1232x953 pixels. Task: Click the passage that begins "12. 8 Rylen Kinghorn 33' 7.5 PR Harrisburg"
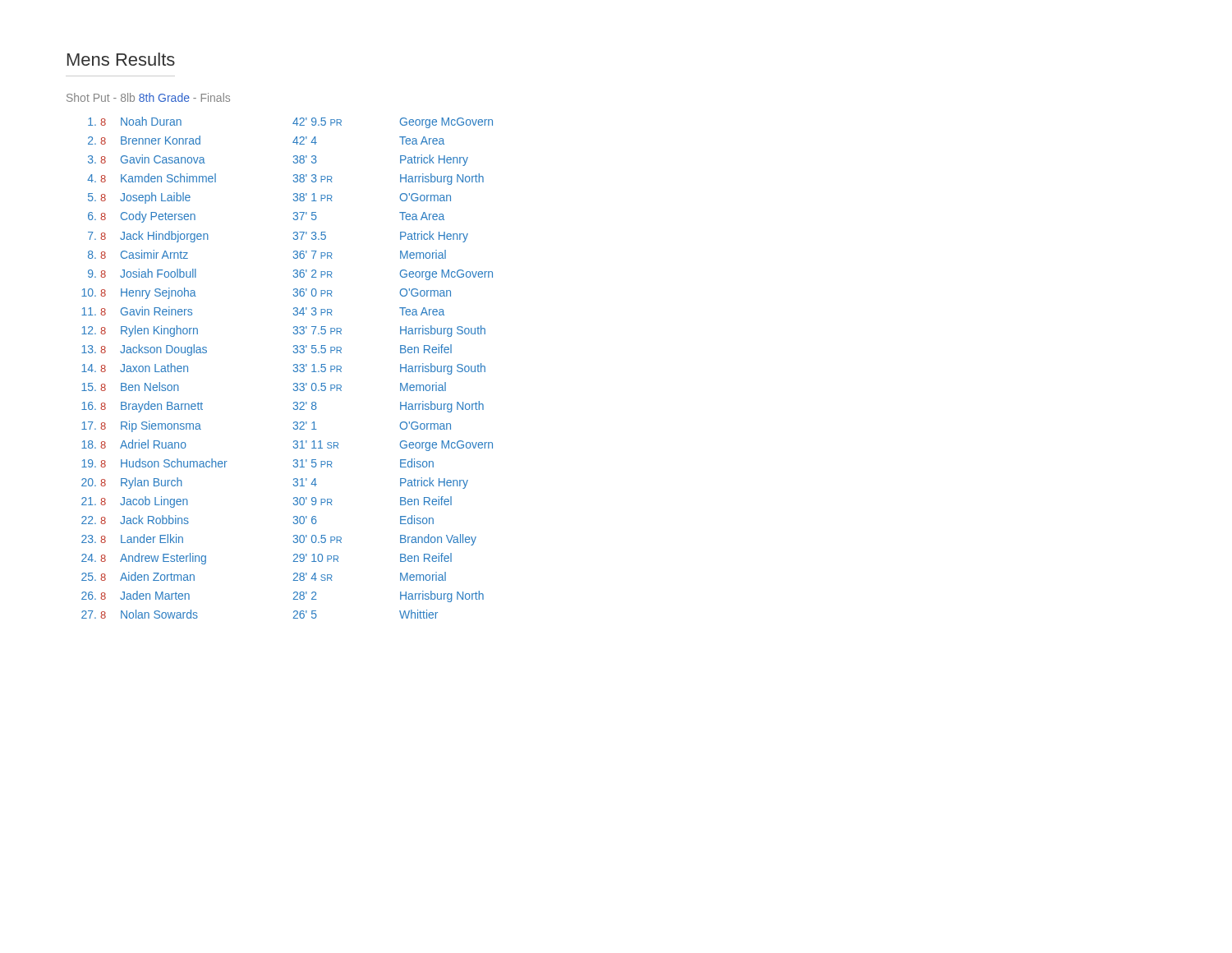(91, 331)
